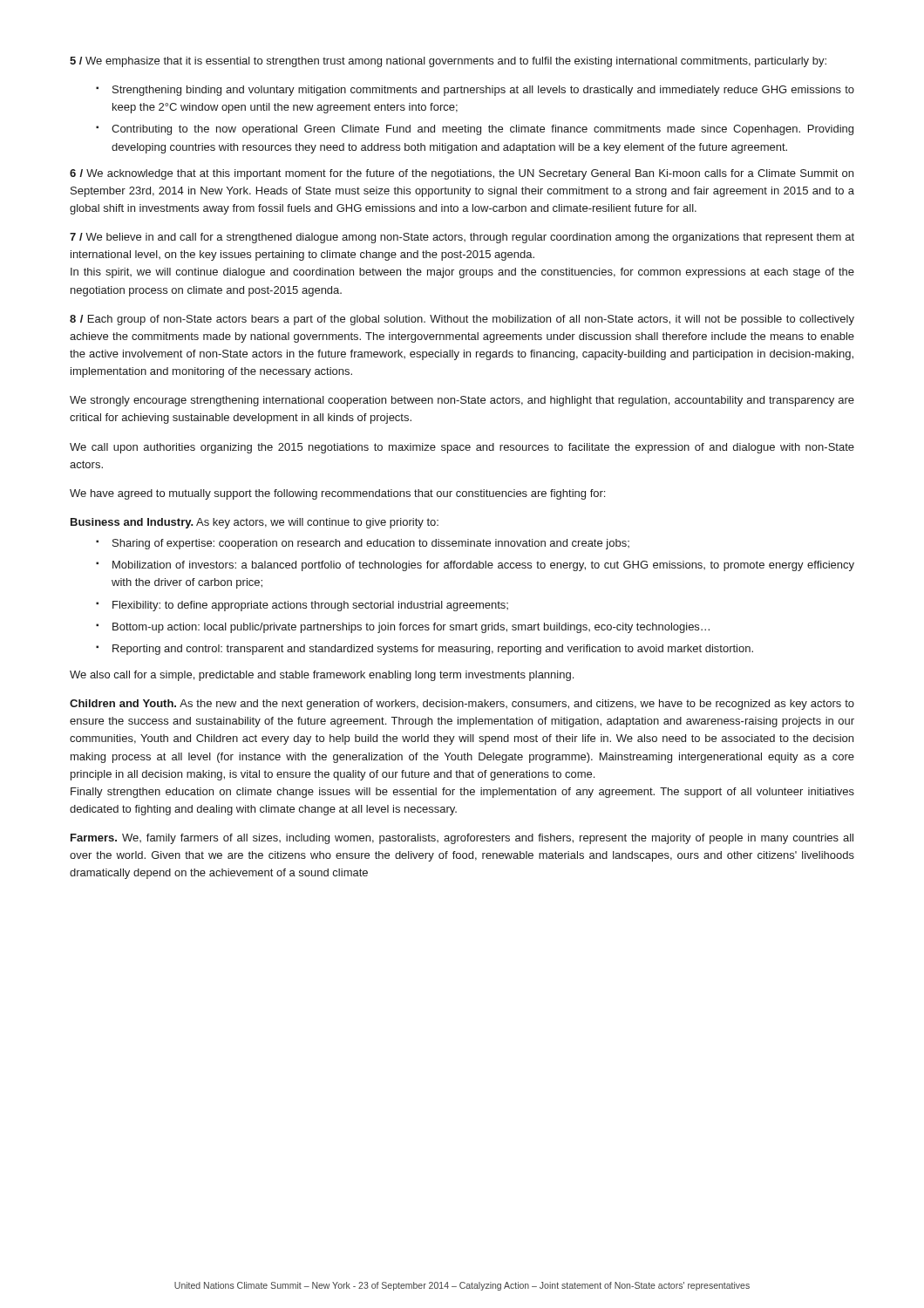Locate the text starting "Sharing of expertise:"
Viewport: 924px width, 1308px height.
tap(371, 543)
